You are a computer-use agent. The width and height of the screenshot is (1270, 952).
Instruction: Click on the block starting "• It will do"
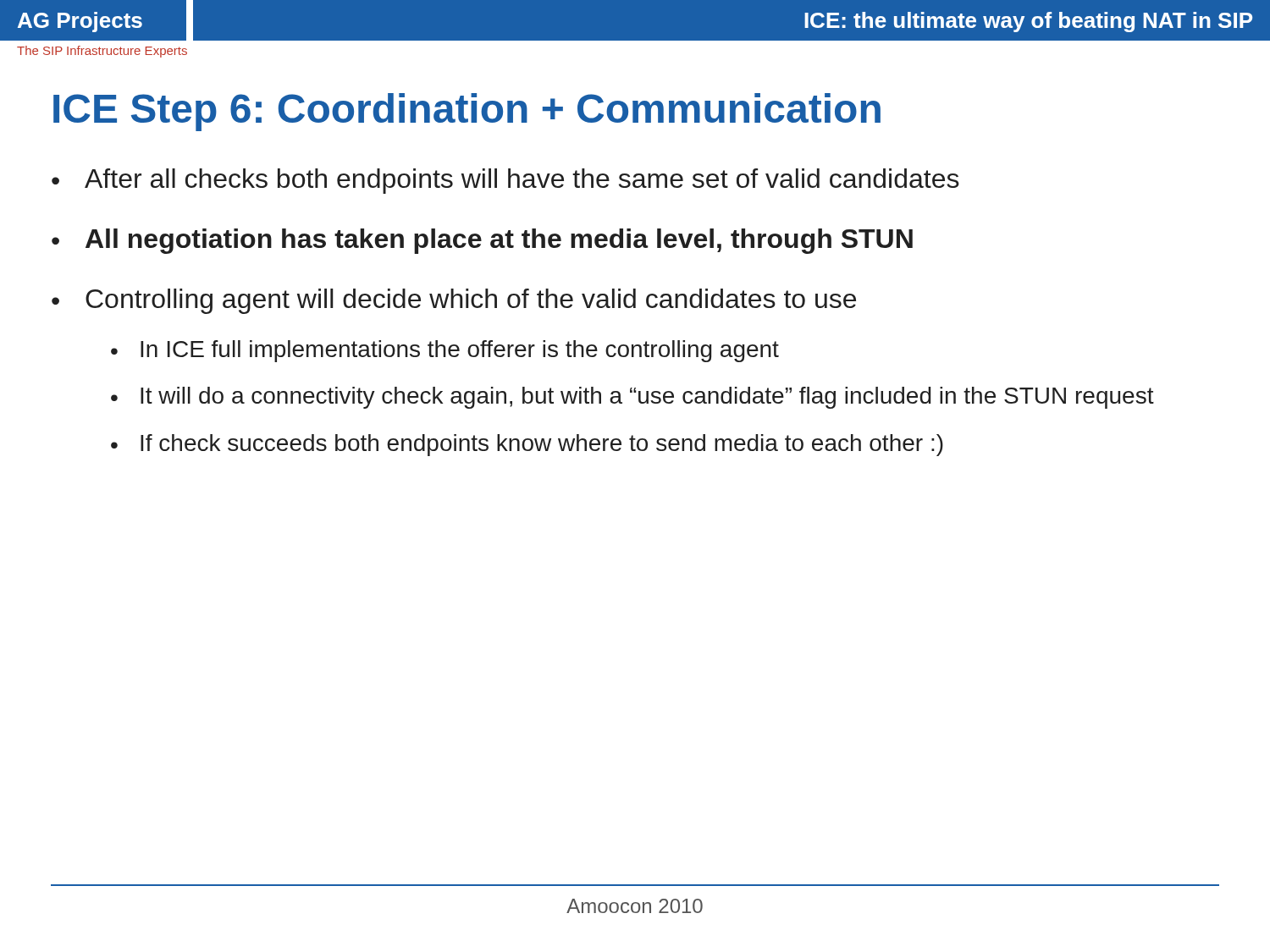tap(632, 397)
